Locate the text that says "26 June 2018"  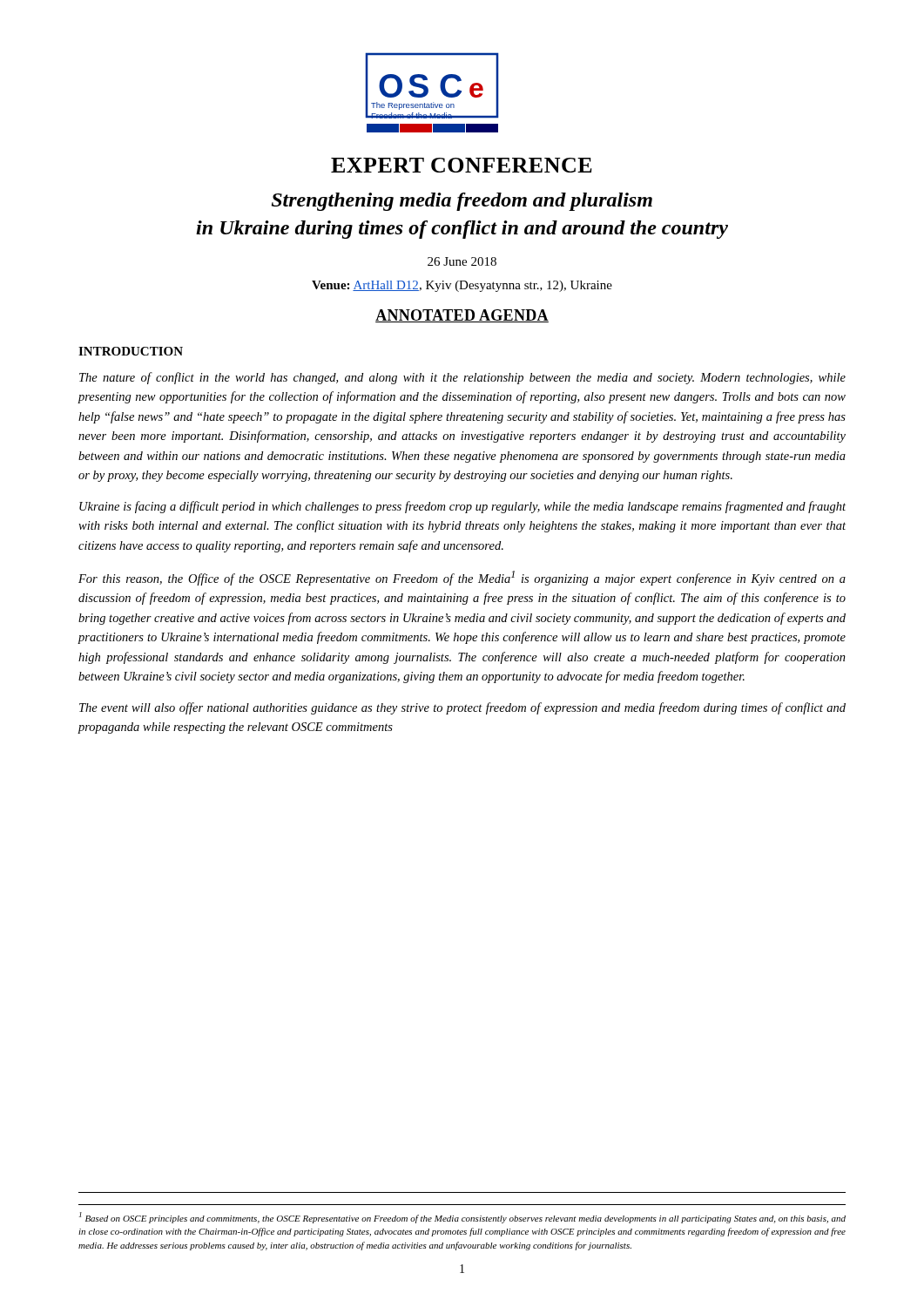tap(462, 261)
